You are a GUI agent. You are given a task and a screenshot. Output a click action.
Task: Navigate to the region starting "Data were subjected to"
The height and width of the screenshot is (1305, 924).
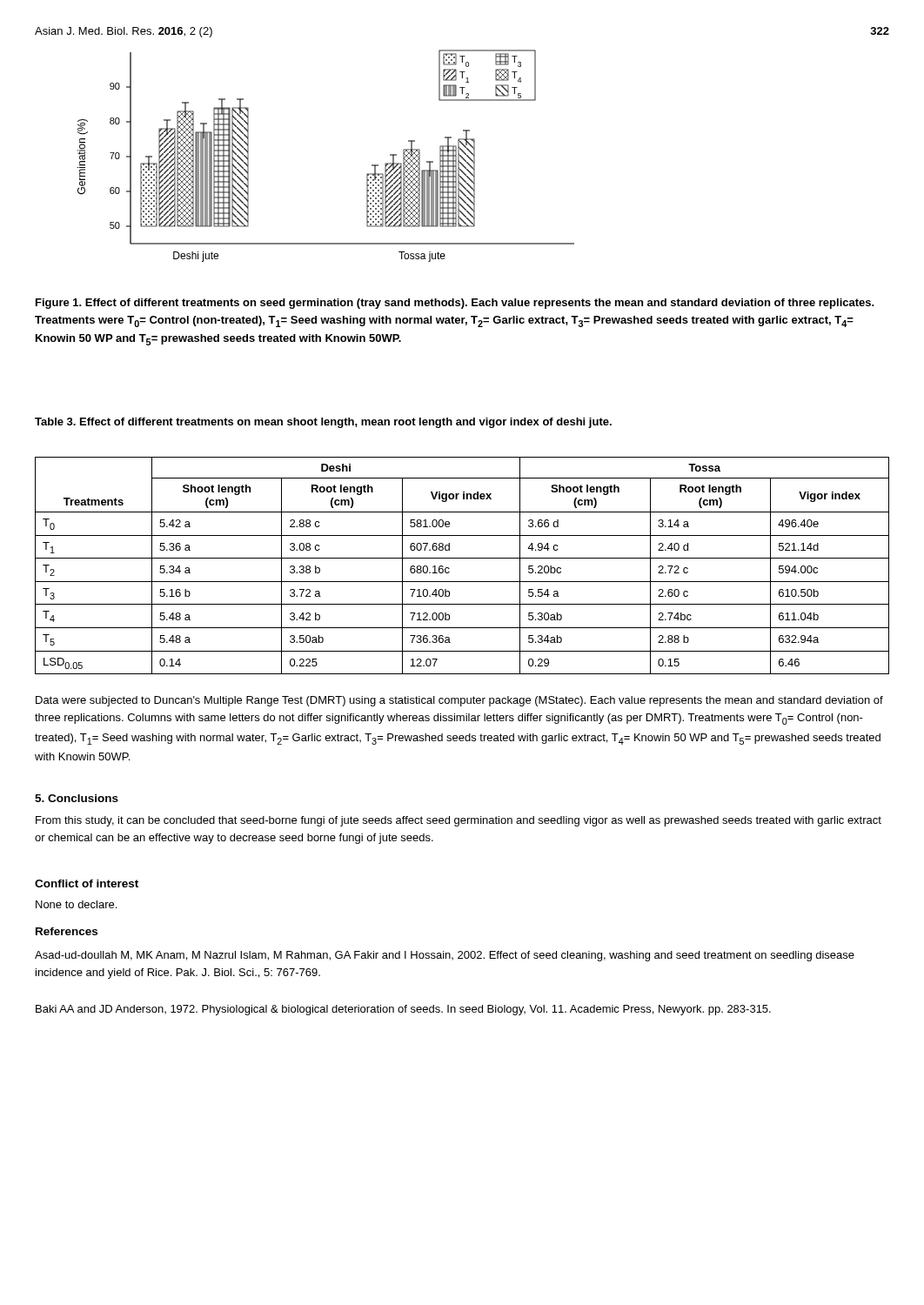(x=459, y=728)
